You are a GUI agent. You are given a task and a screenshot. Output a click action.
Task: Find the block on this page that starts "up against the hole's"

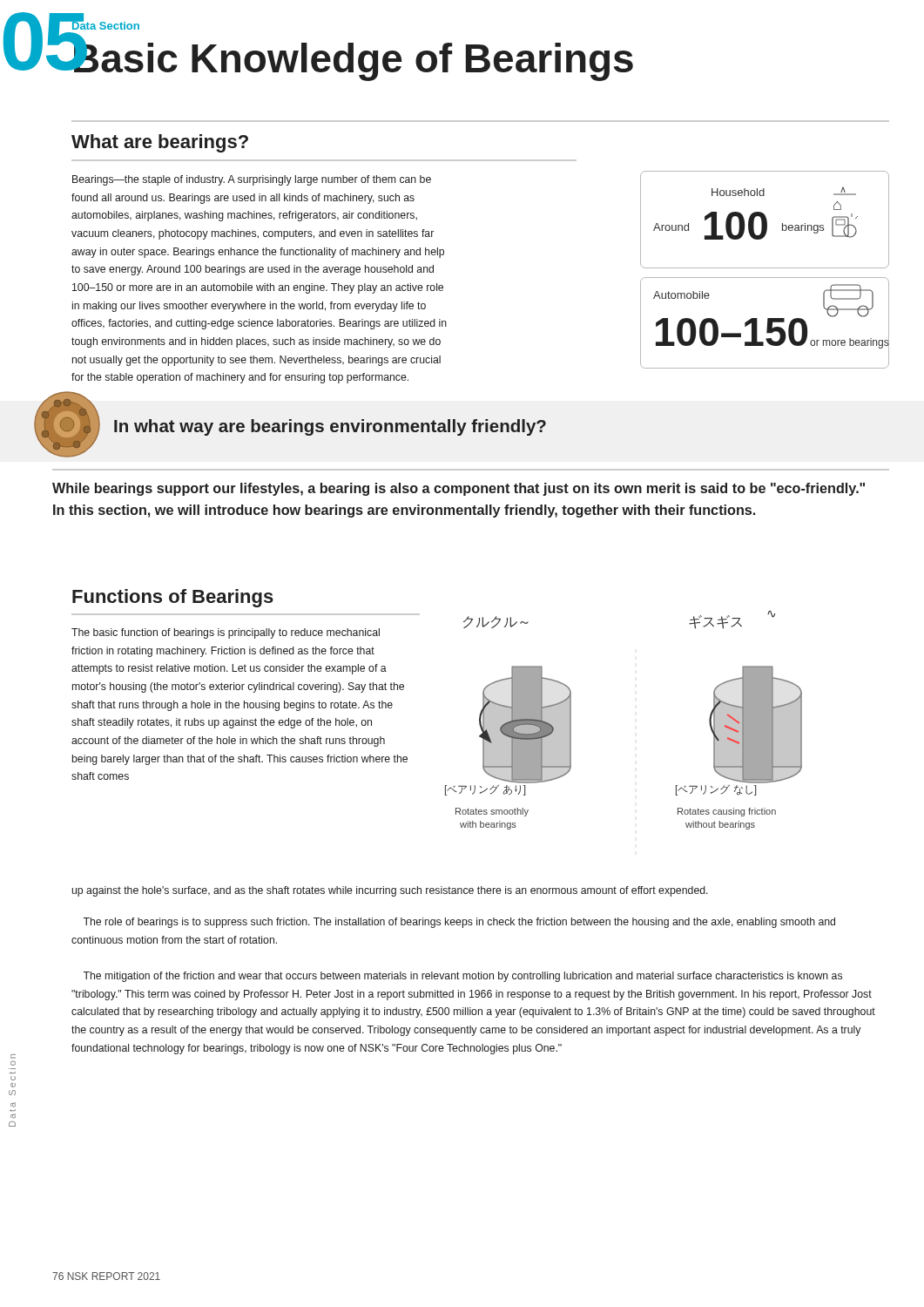pos(390,891)
